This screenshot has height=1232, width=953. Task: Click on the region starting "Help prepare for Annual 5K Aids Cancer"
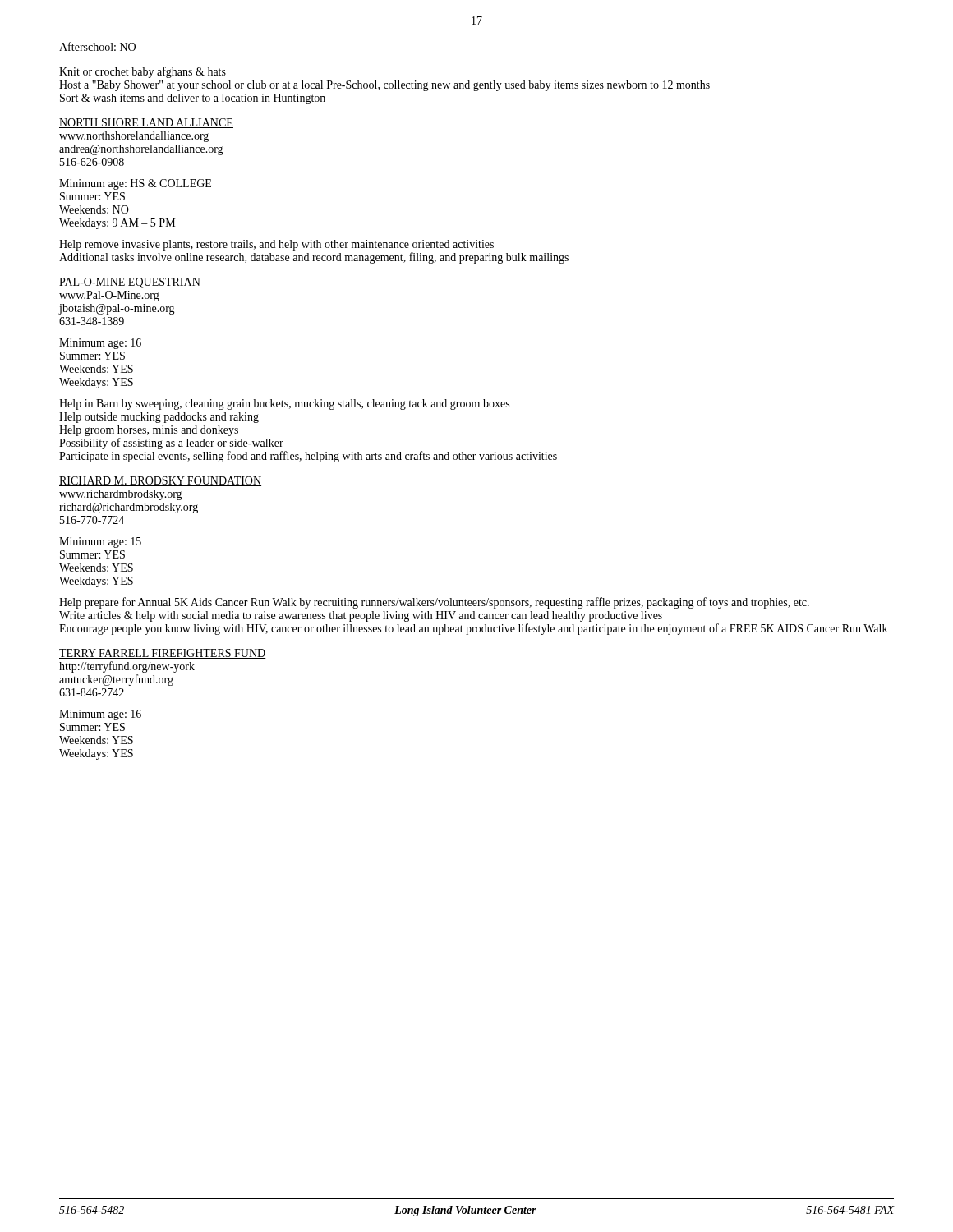point(476,616)
